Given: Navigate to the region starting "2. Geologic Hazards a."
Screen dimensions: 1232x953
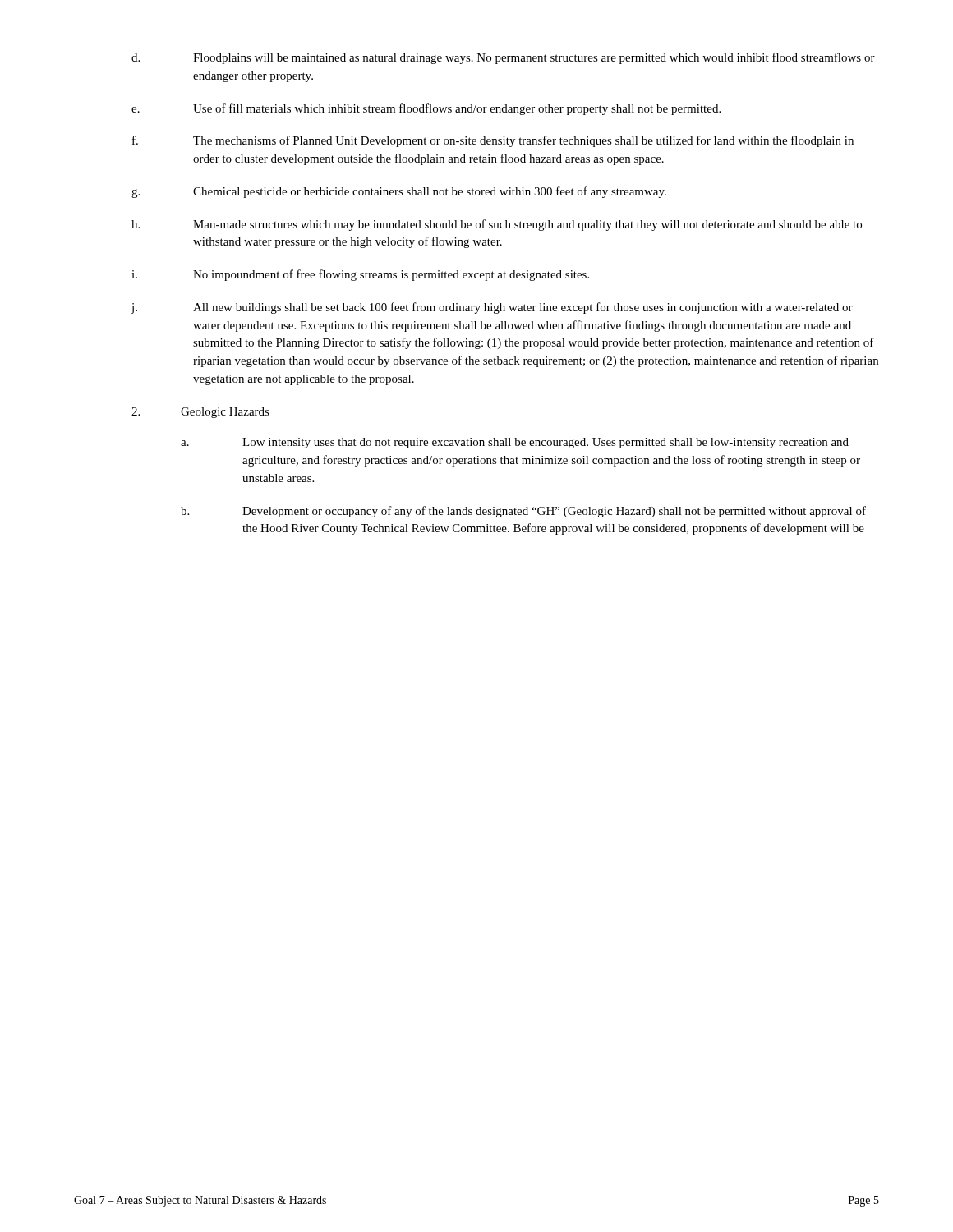Looking at the screenshot, I should (x=200, y=413).
